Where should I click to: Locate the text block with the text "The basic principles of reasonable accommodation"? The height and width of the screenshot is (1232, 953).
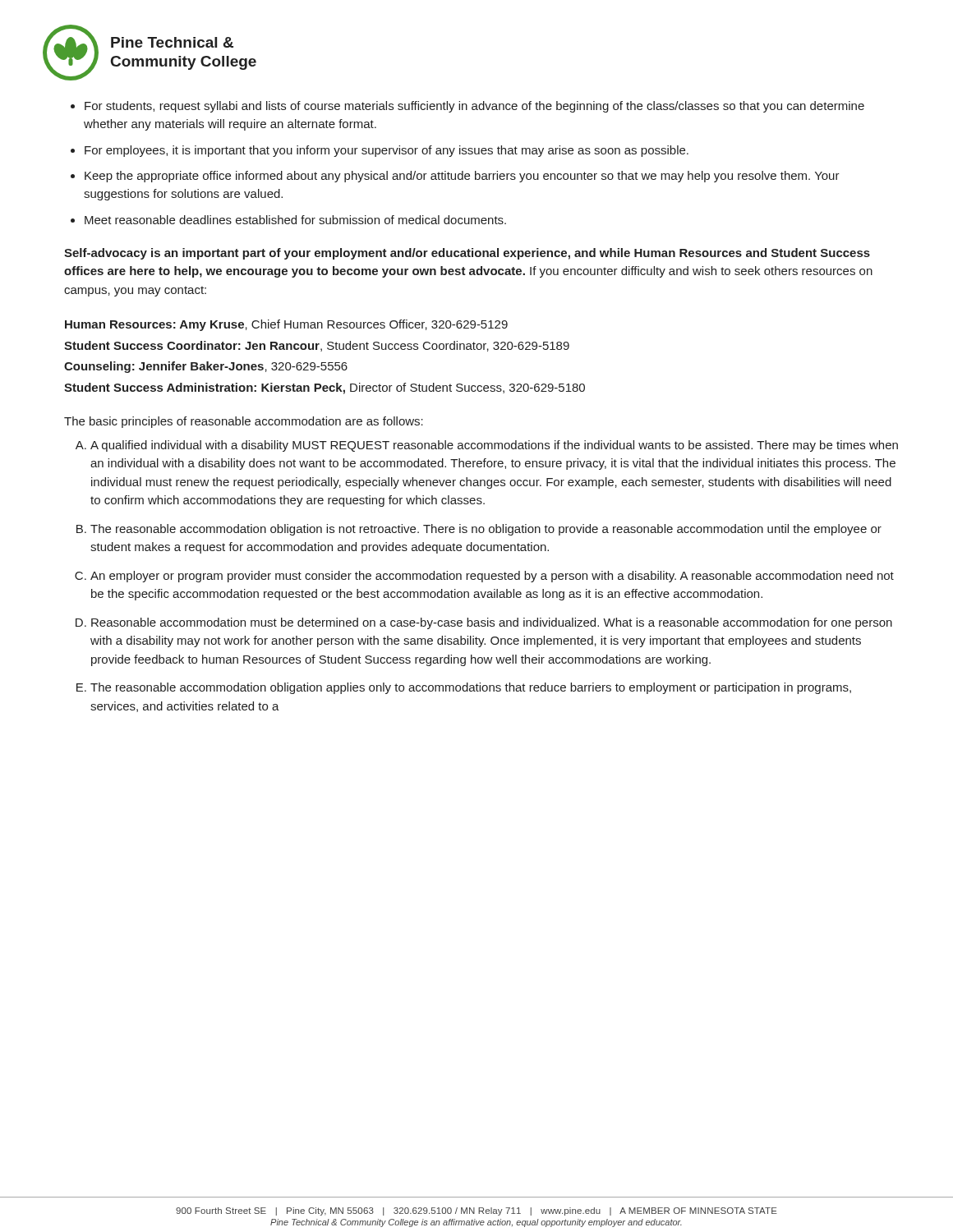[244, 421]
